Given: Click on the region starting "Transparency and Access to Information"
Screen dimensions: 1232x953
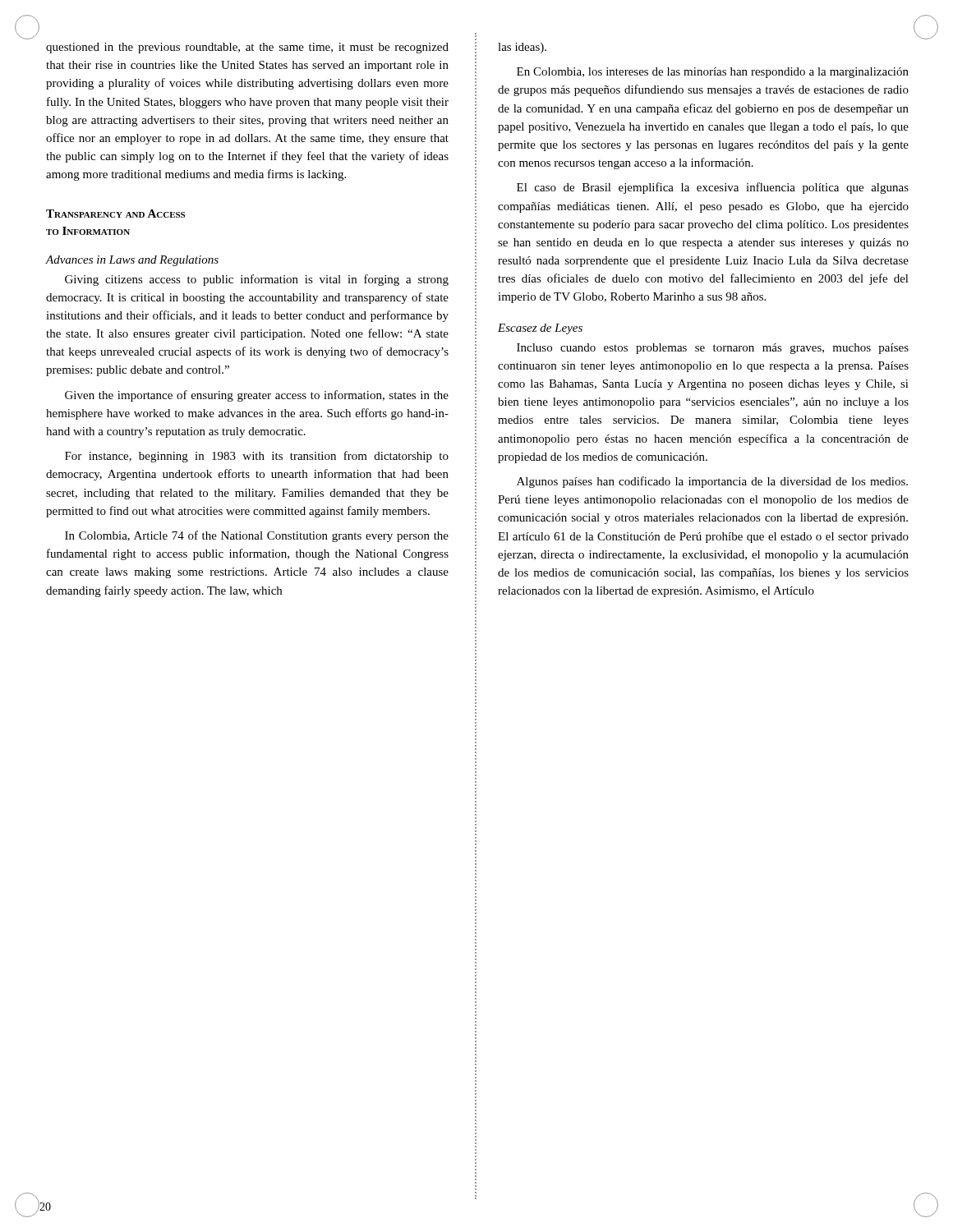Looking at the screenshot, I should pyautogui.click(x=116, y=222).
